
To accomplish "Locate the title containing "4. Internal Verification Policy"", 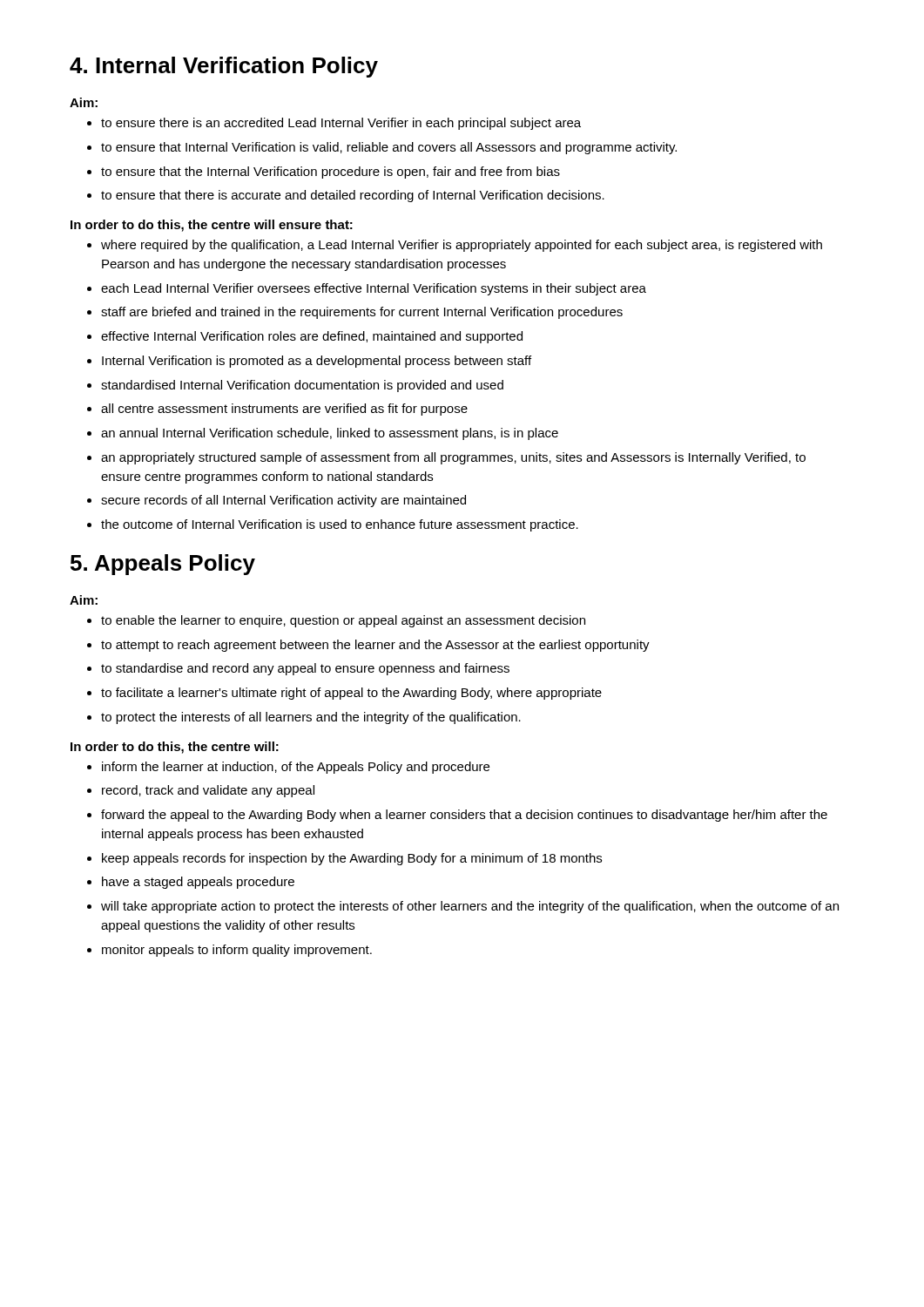I will point(224,67).
